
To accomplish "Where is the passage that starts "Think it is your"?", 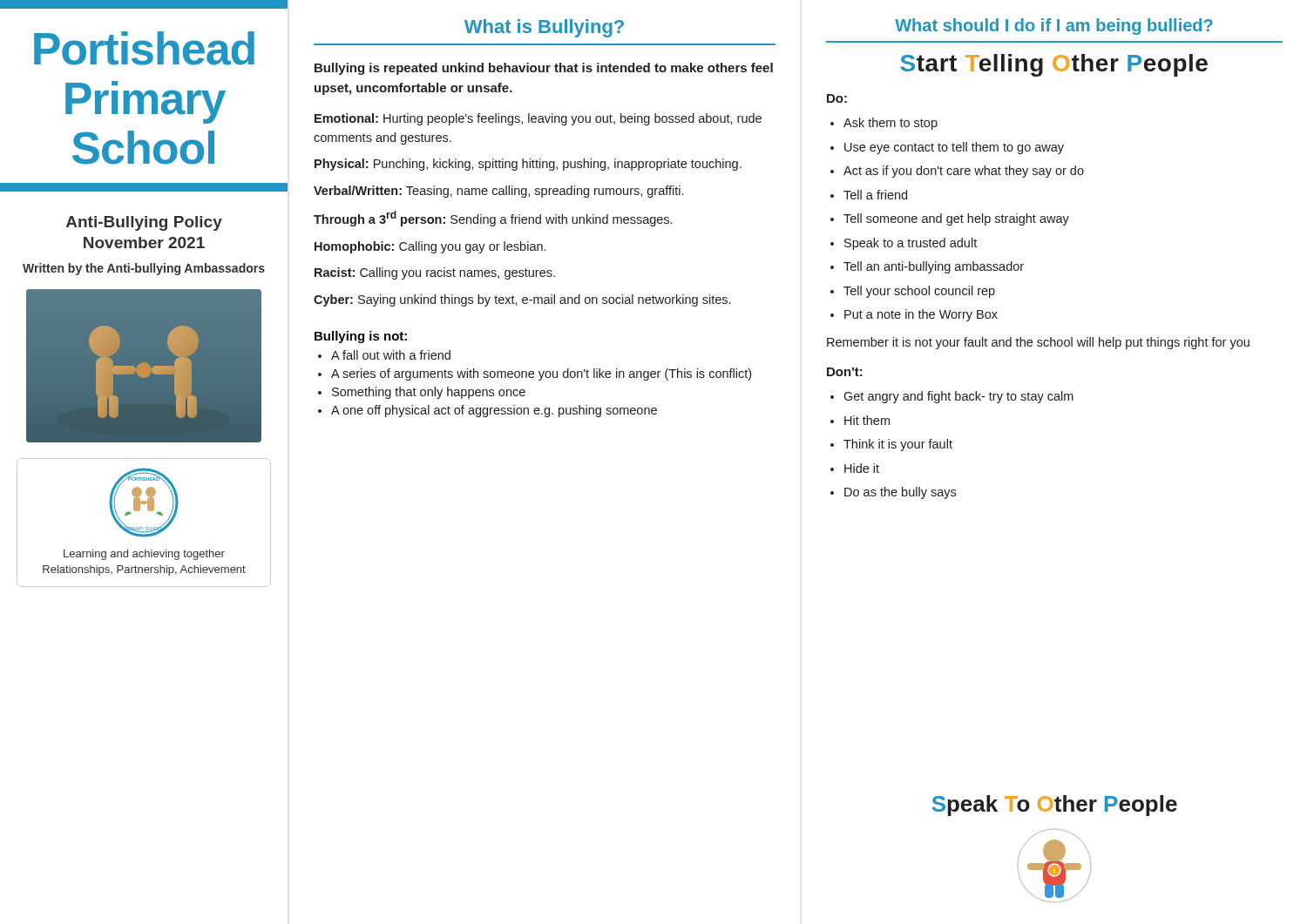I will (898, 444).
